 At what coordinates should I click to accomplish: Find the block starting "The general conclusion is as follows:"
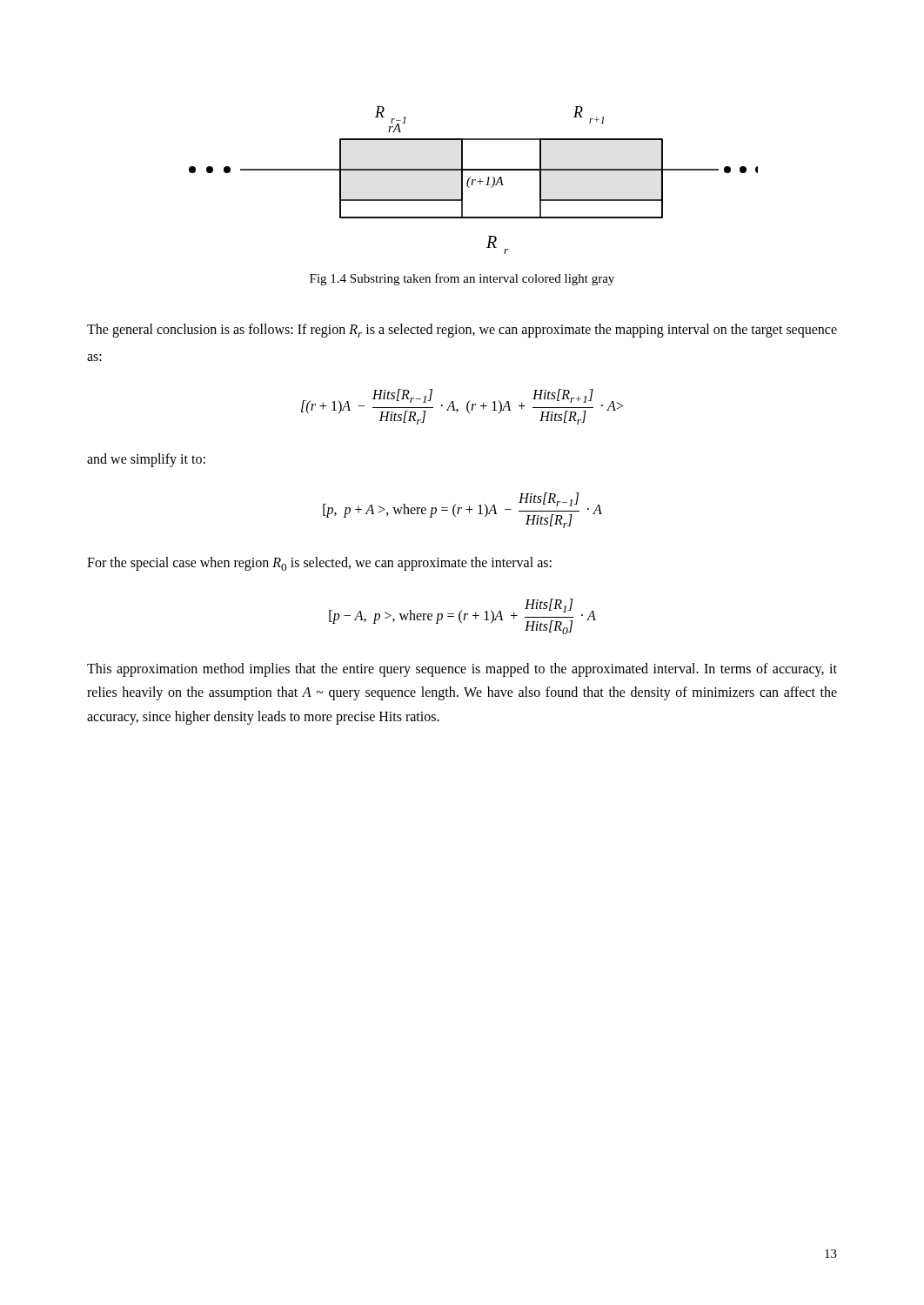[462, 343]
